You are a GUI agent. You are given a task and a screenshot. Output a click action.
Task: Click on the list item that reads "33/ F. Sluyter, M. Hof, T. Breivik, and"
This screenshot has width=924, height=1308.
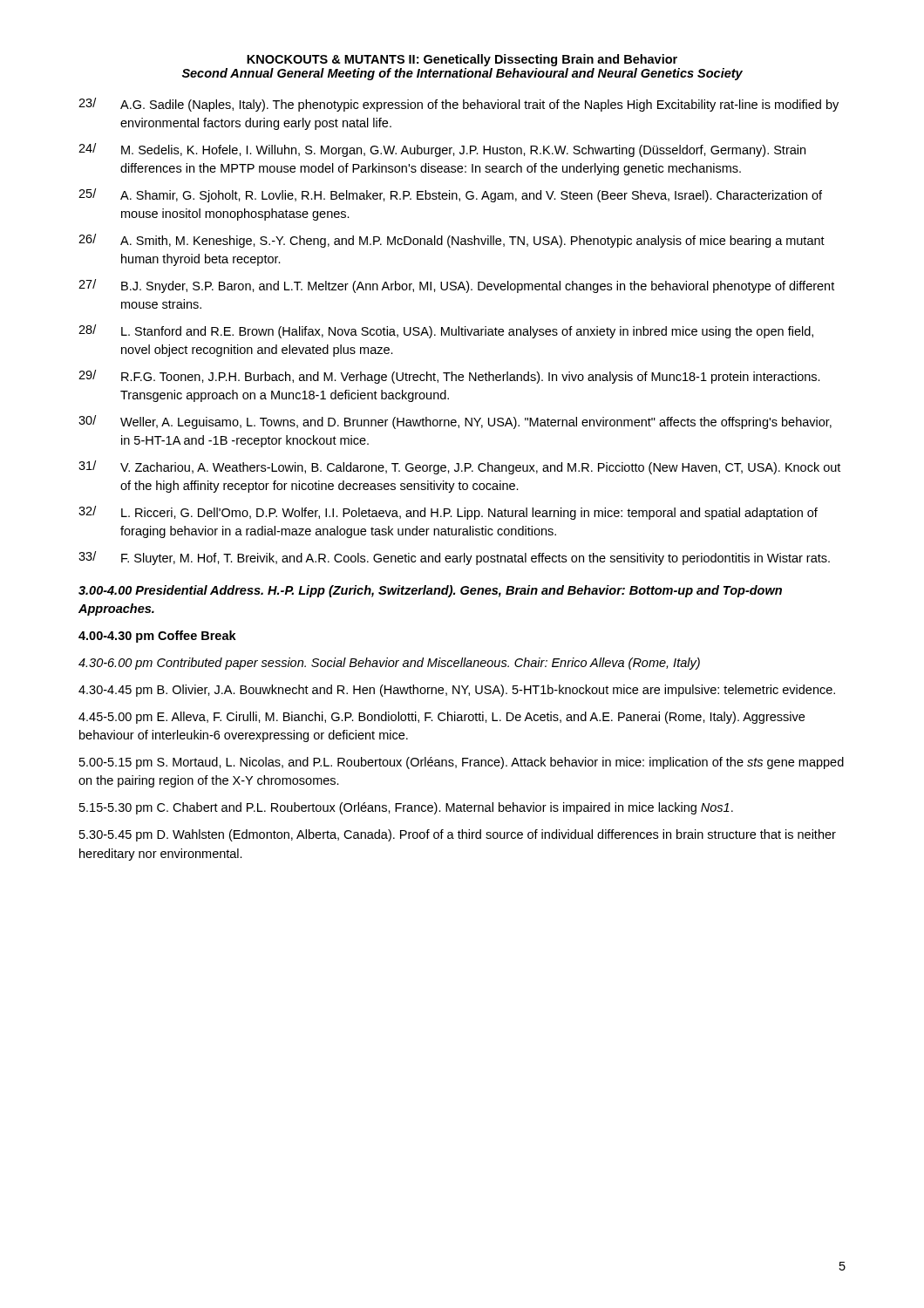(462, 559)
